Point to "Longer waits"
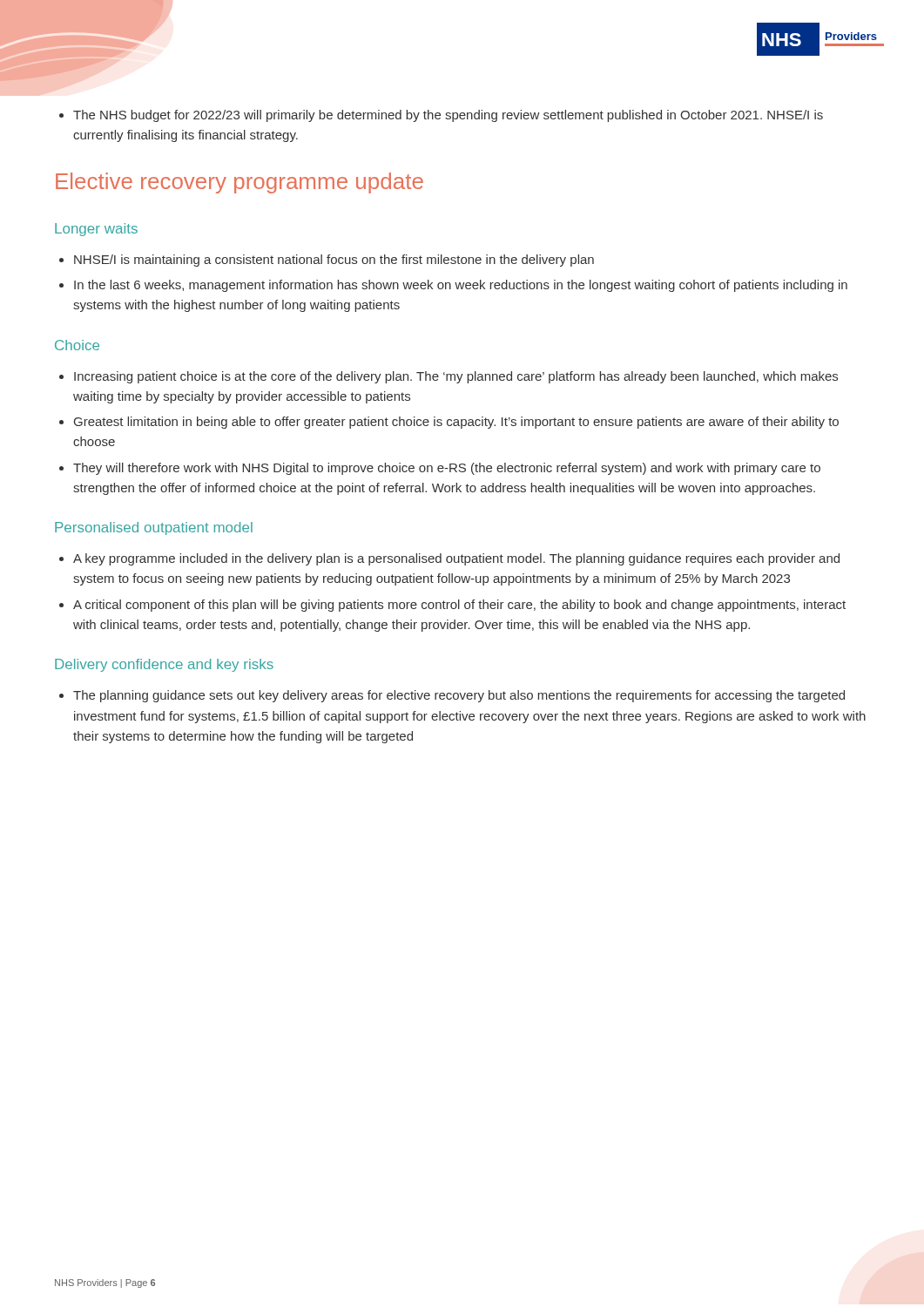 (x=96, y=230)
